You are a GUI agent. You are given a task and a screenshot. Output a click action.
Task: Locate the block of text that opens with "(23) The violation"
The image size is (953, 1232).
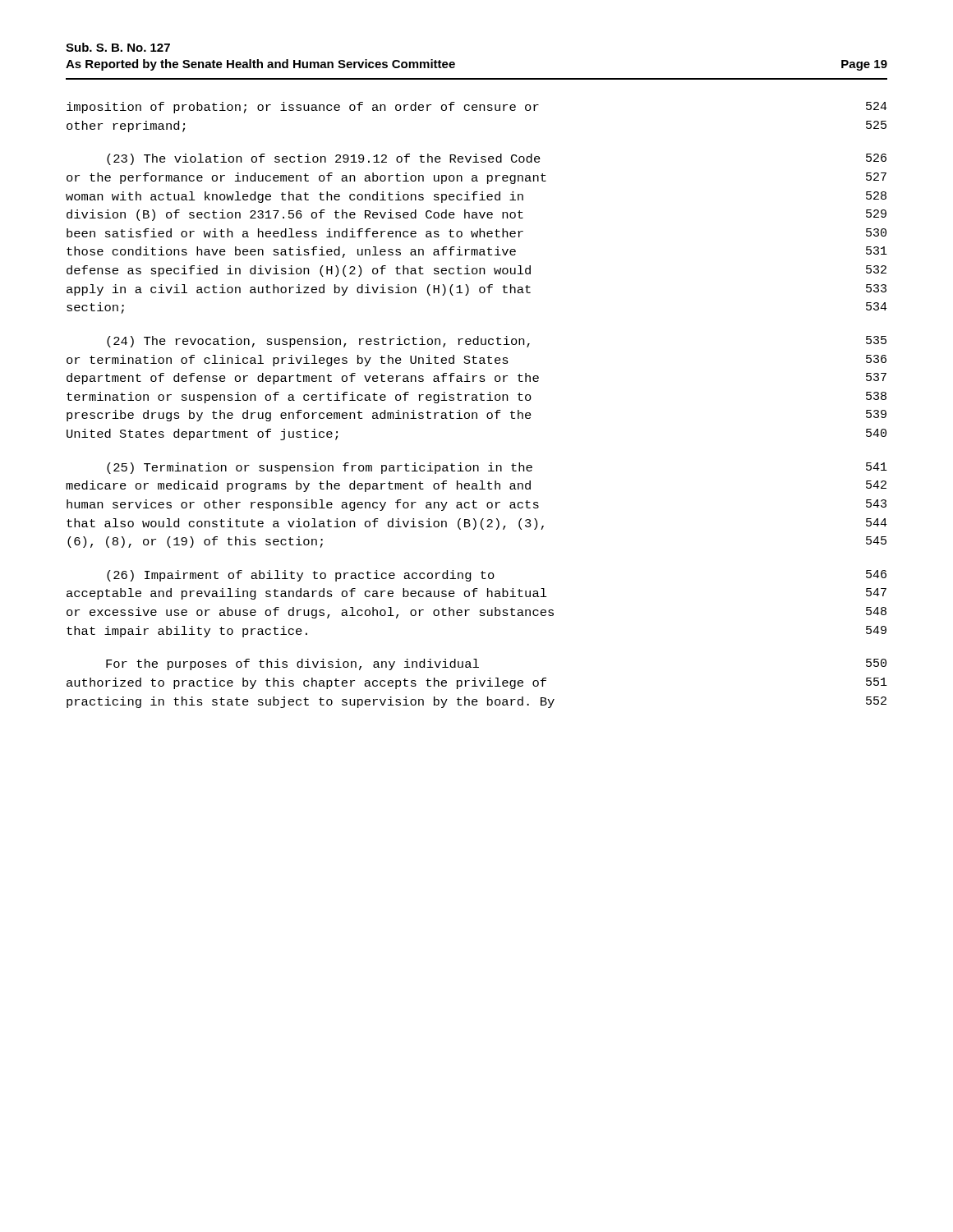(476, 234)
